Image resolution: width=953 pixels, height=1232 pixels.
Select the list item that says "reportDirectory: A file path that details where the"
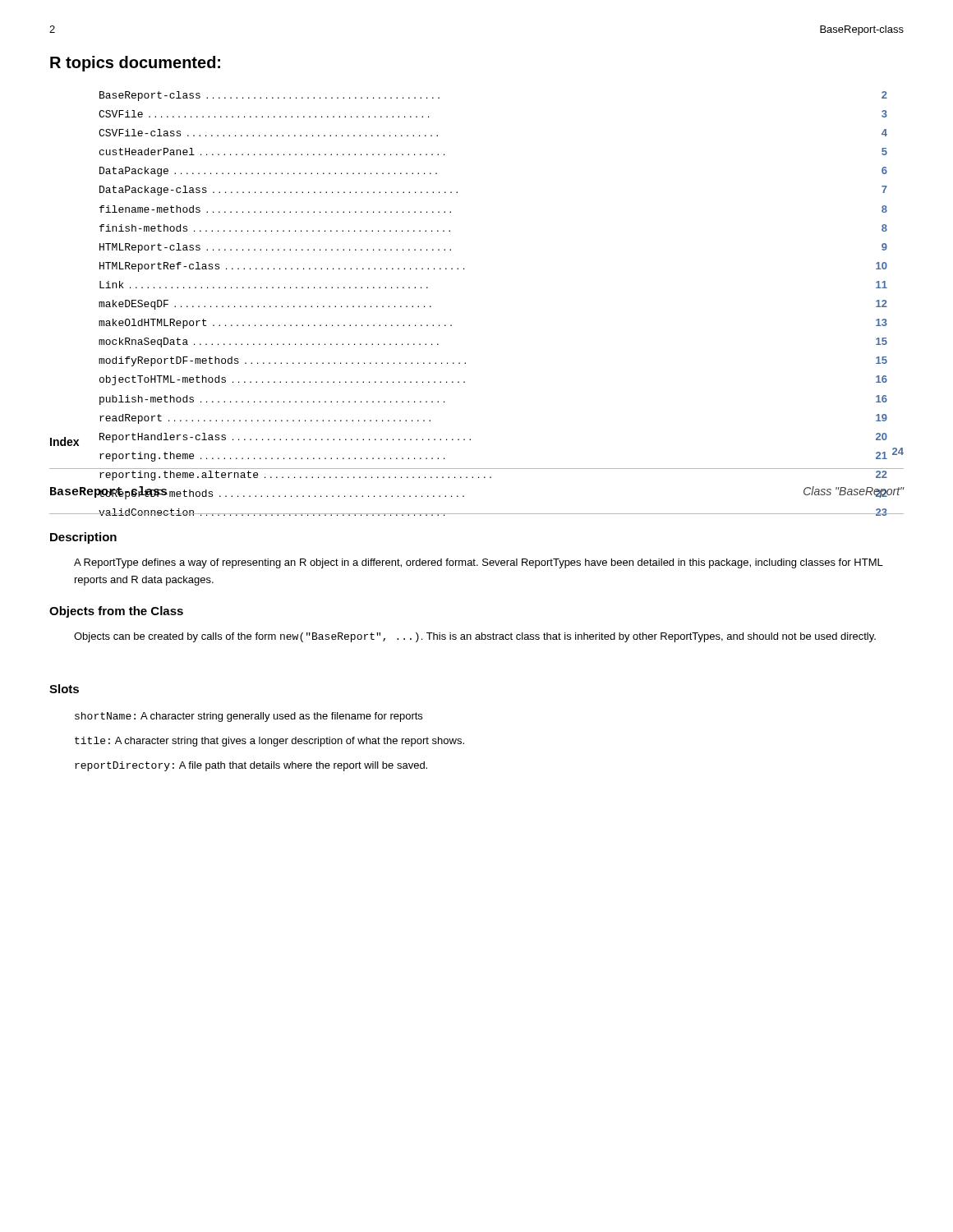tap(251, 766)
